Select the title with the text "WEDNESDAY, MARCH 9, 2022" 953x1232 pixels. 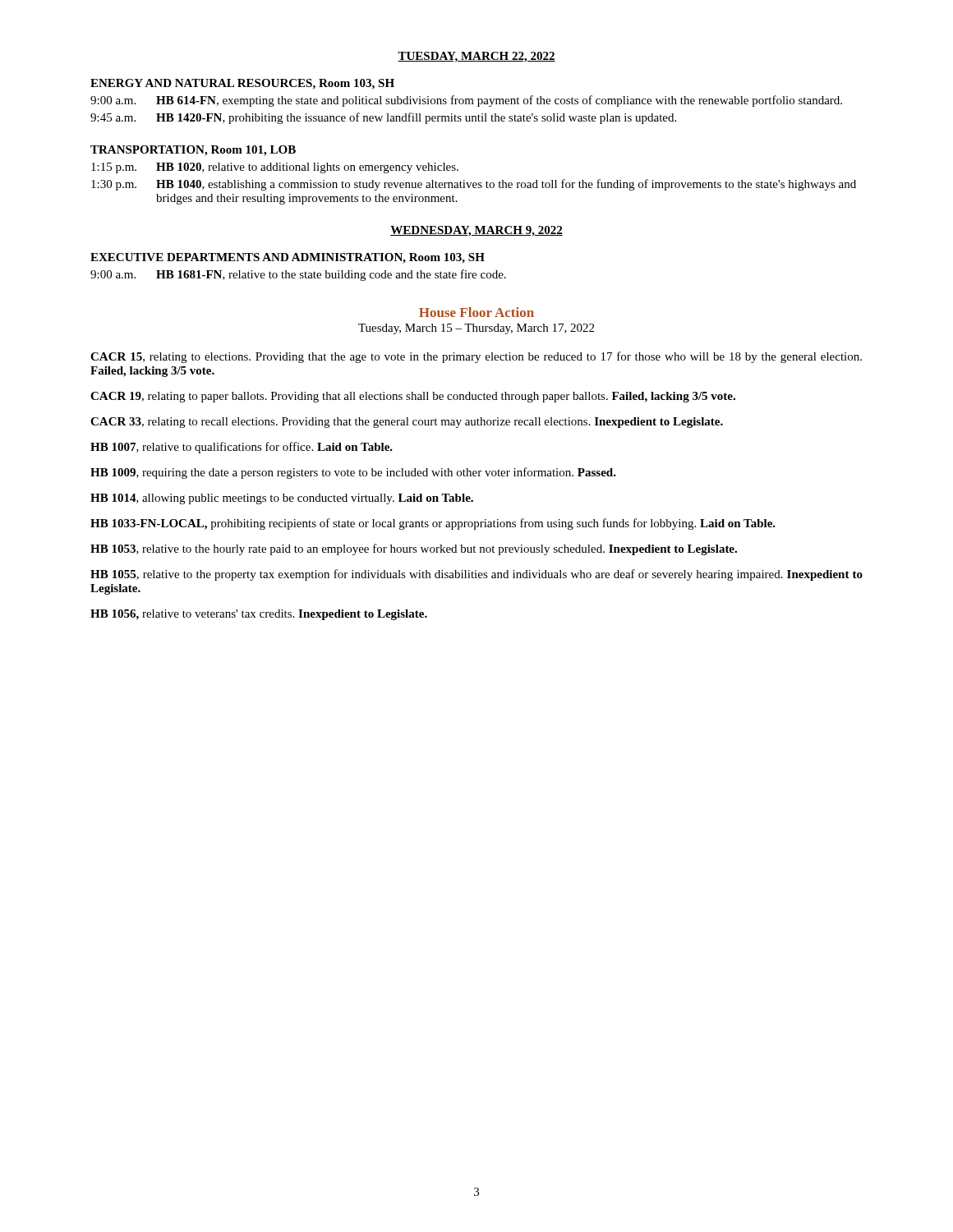click(x=476, y=230)
